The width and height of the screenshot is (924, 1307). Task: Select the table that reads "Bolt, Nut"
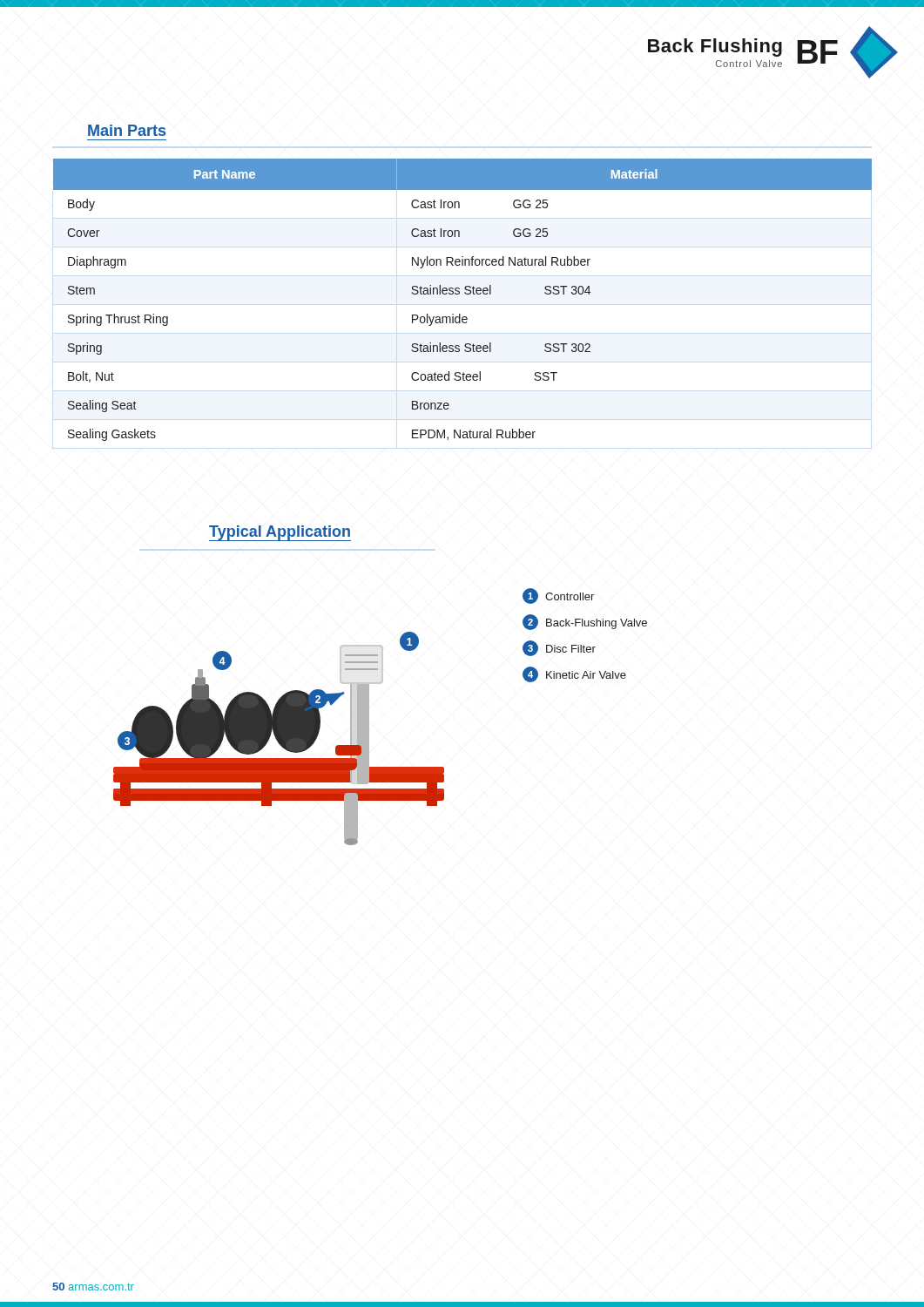pyautogui.click(x=462, y=304)
